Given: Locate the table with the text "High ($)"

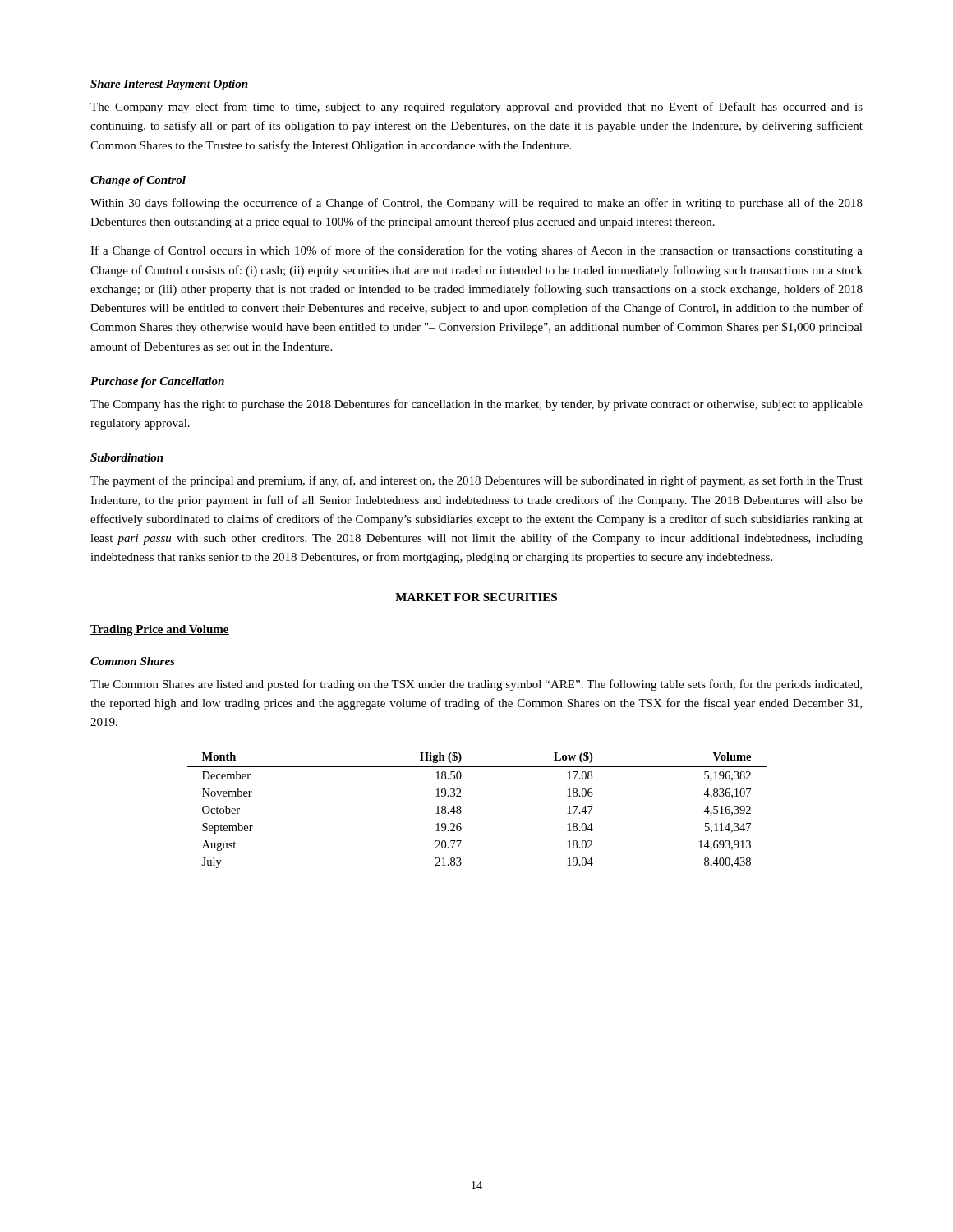Looking at the screenshot, I should (476, 809).
